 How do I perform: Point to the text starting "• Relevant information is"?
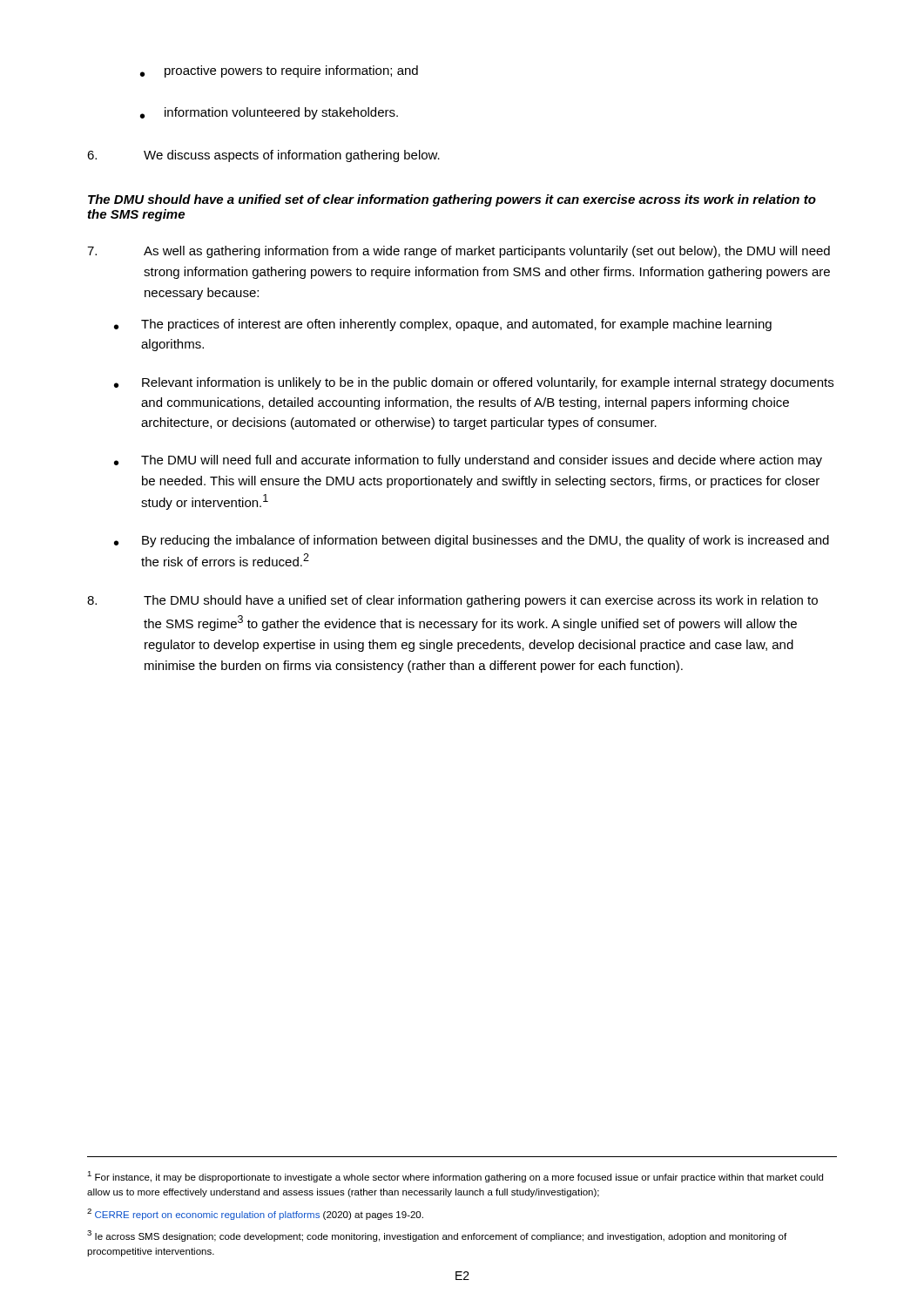tap(475, 402)
